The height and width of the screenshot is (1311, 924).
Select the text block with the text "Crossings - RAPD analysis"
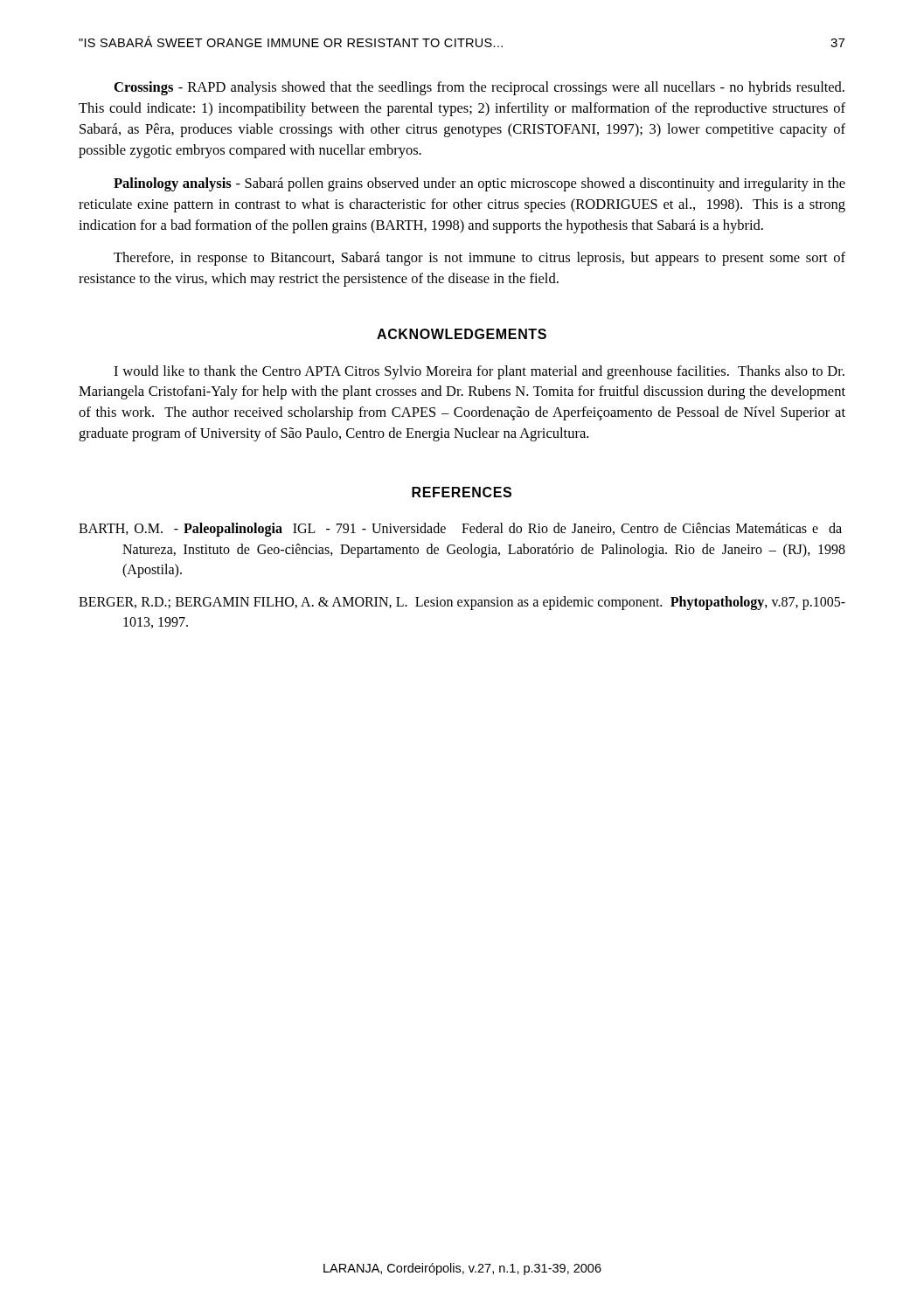pyautogui.click(x=462, y=118)
